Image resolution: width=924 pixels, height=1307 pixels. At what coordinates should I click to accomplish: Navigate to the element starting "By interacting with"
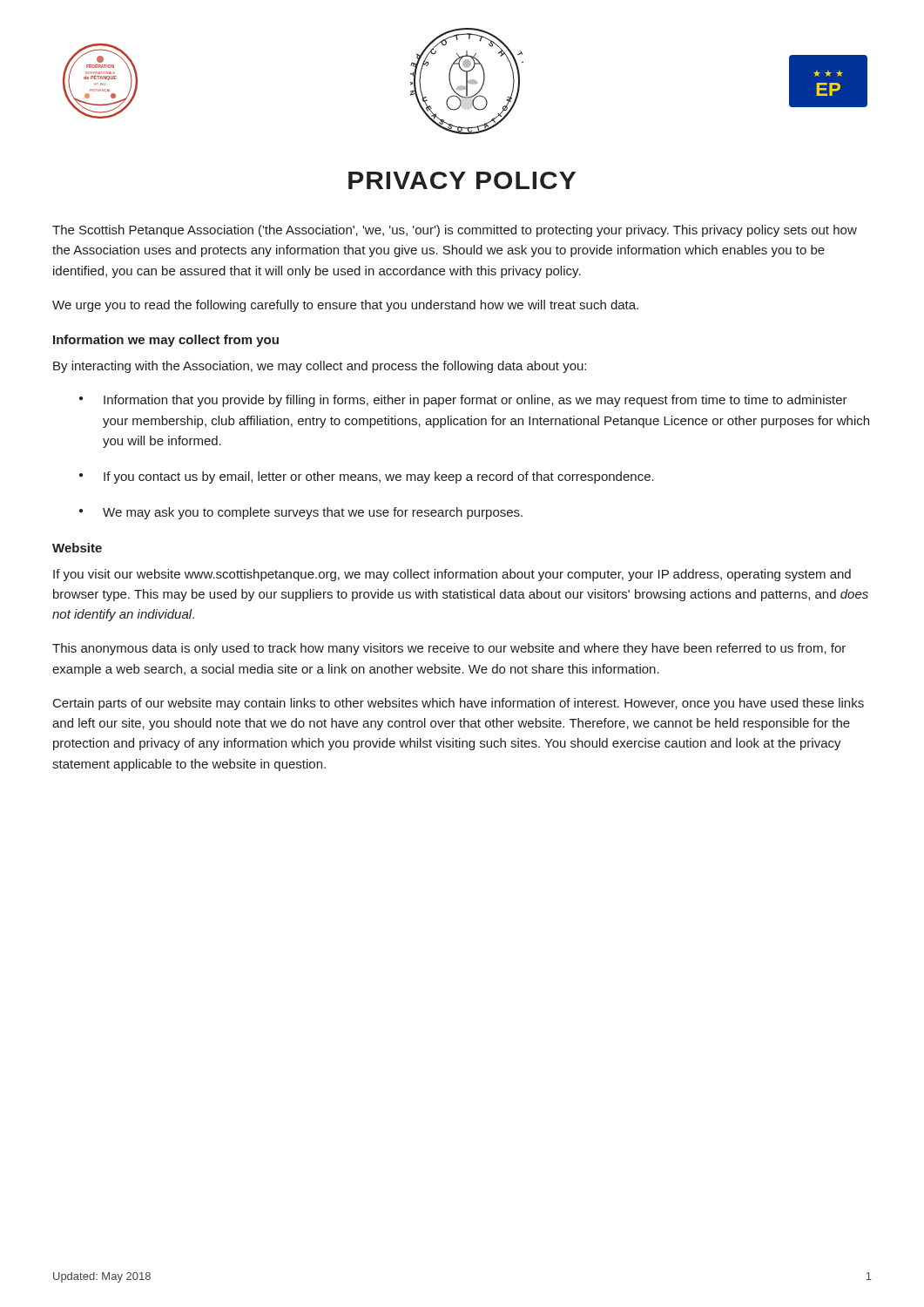(x=320, y=366)
